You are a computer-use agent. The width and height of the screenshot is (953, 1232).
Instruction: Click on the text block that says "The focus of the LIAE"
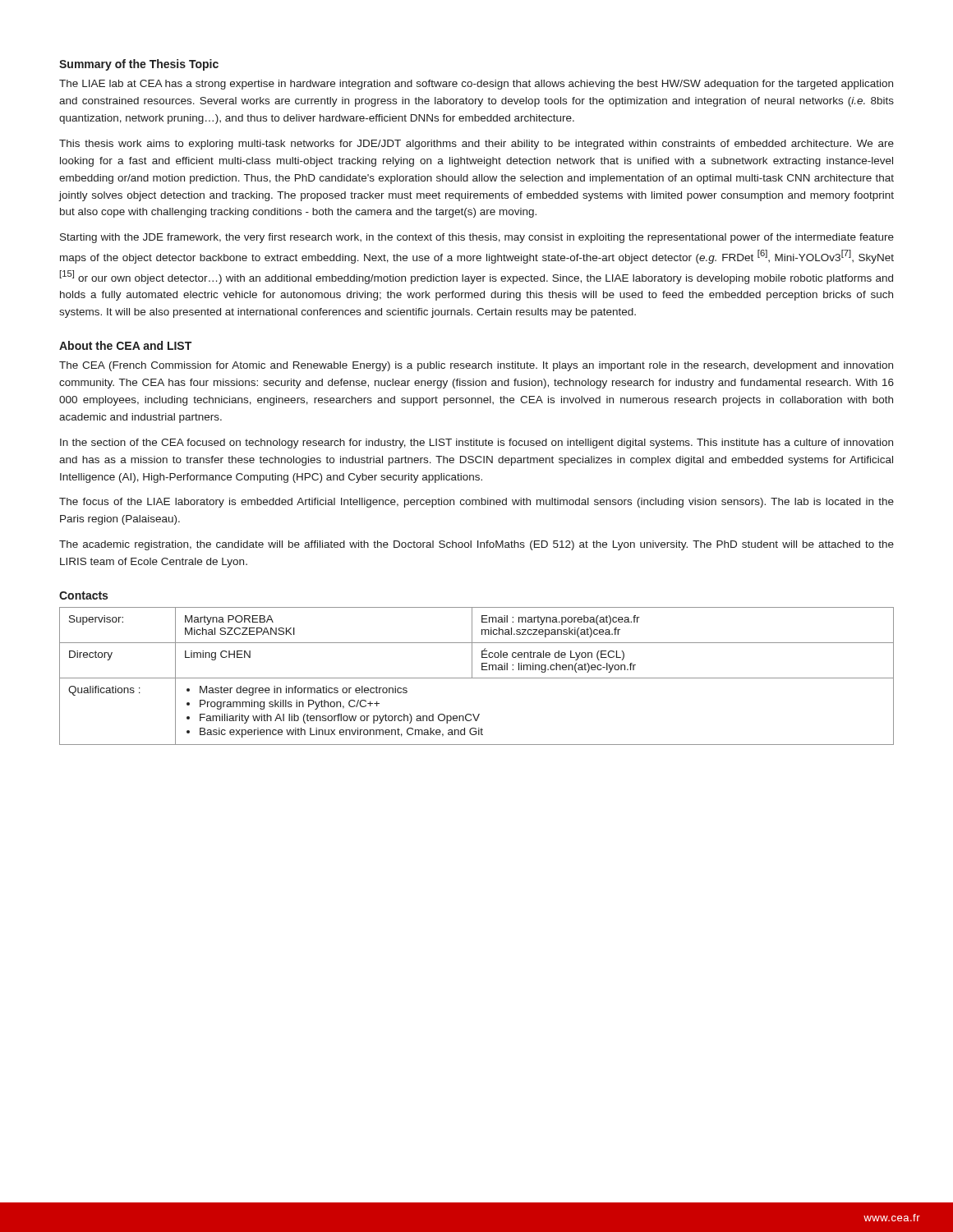(476, 510)
